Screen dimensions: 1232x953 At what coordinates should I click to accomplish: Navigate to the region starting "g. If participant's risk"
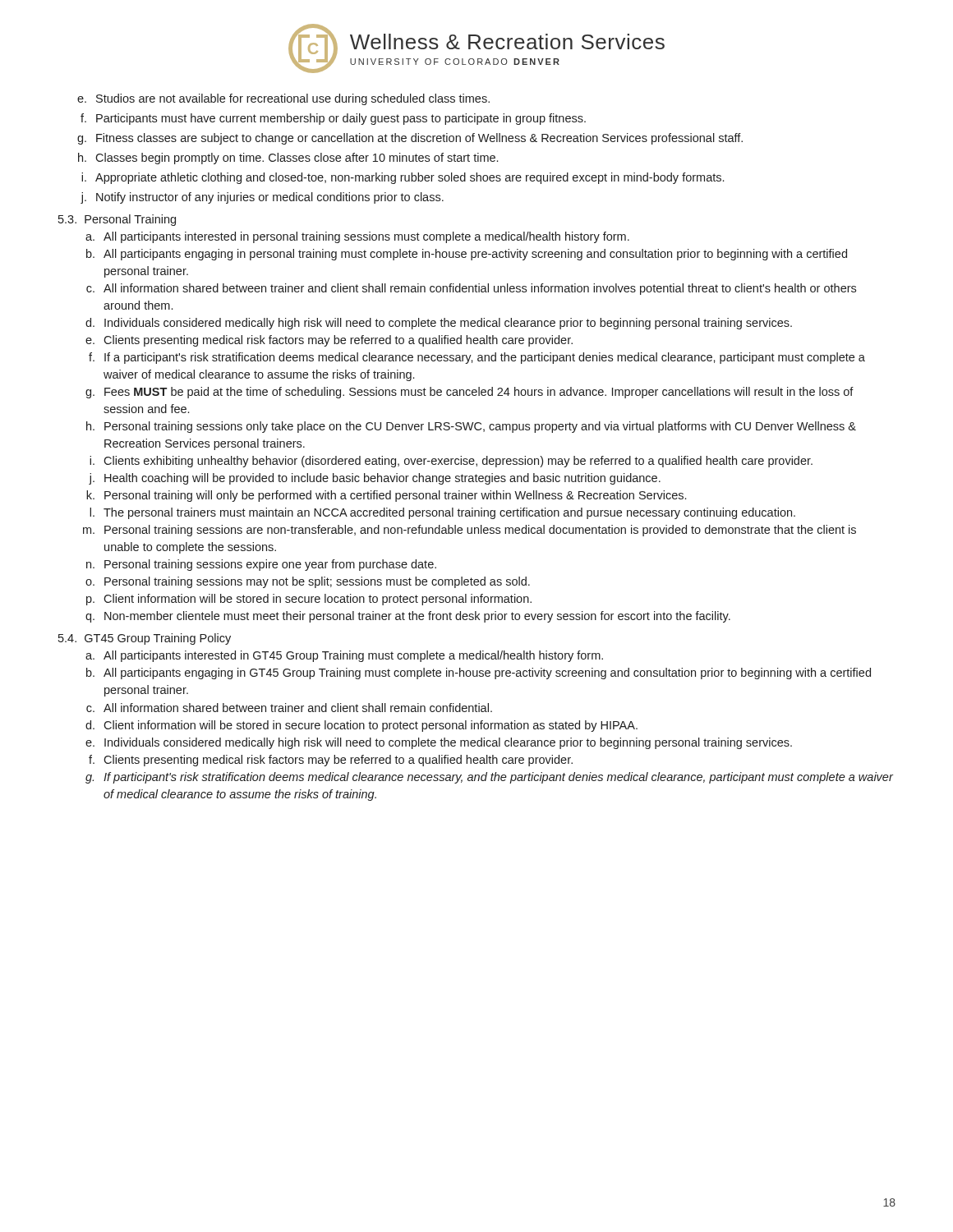click(x=476, y=786)
